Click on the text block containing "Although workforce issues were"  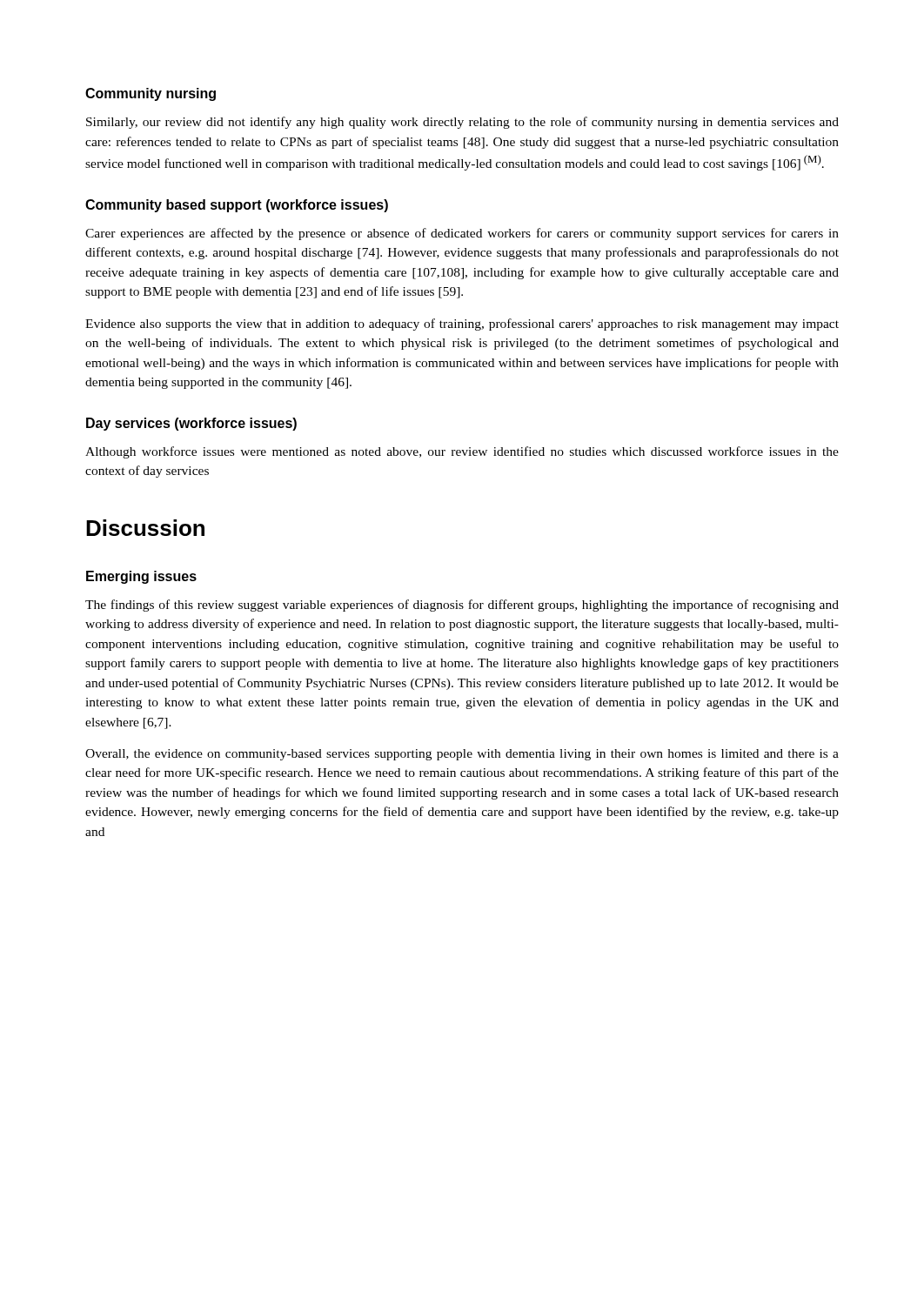click(462, 461)
